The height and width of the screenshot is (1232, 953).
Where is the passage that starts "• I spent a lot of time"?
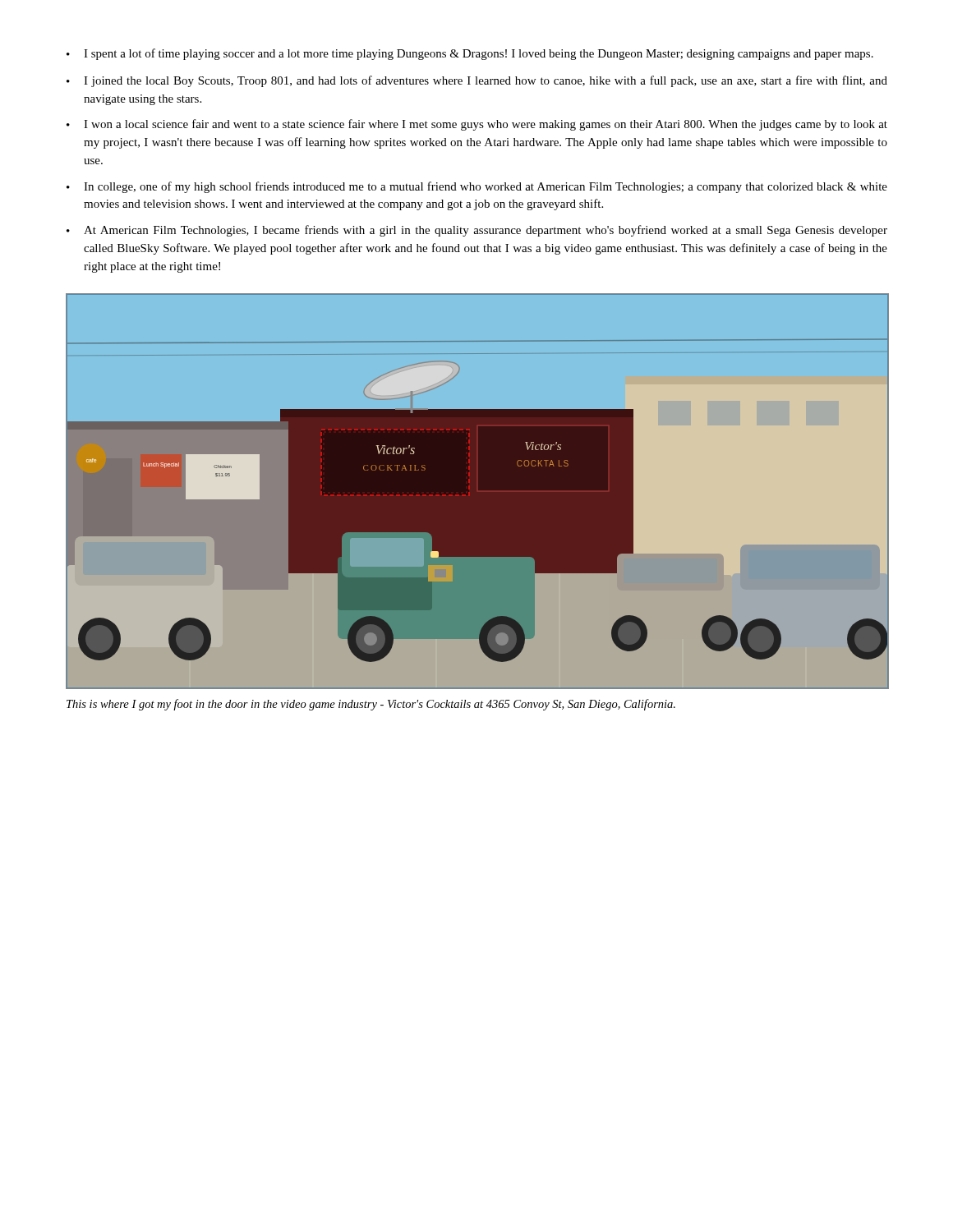point(476,55)
